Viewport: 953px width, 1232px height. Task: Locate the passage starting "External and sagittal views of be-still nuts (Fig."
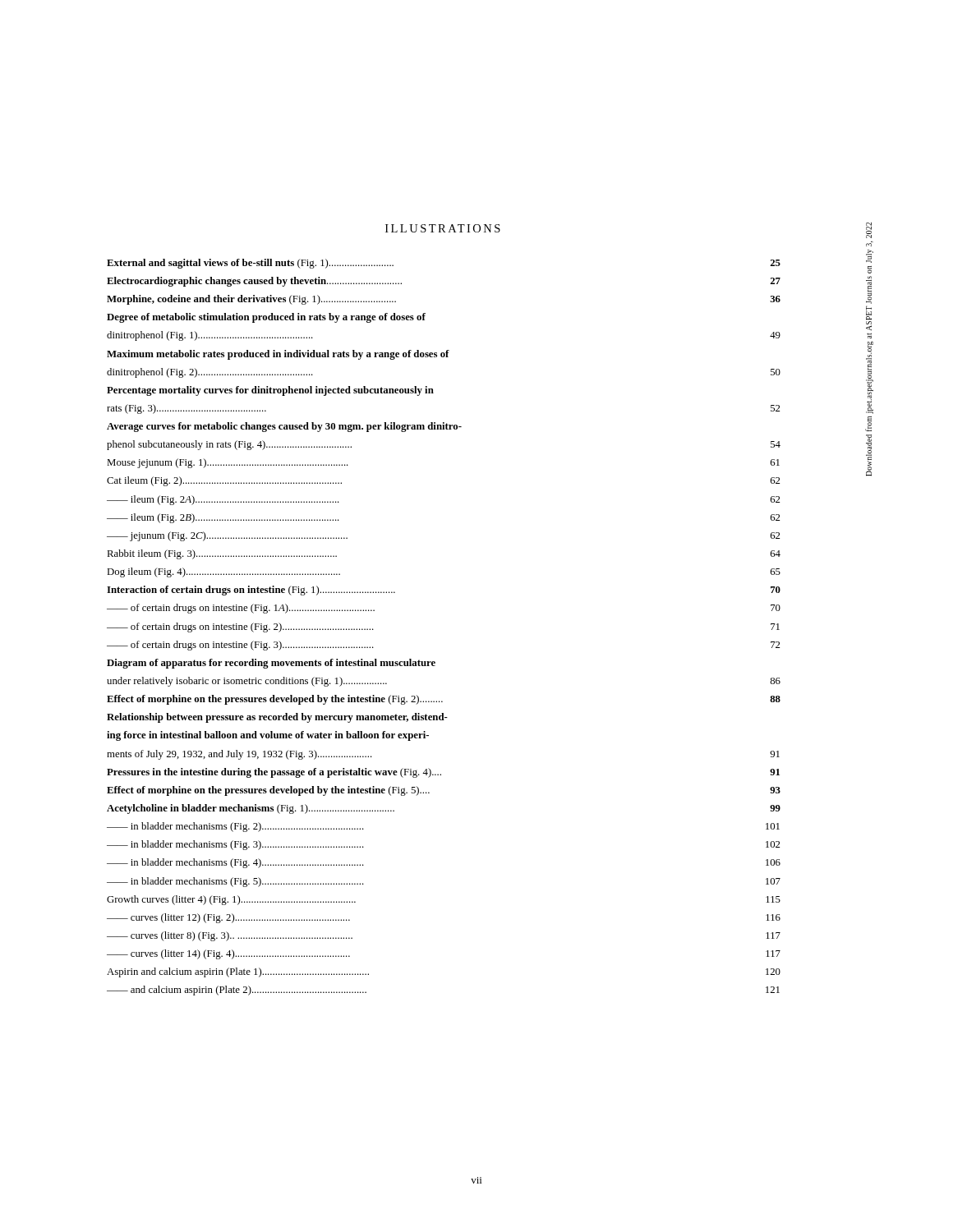click(x=250, y=263)
